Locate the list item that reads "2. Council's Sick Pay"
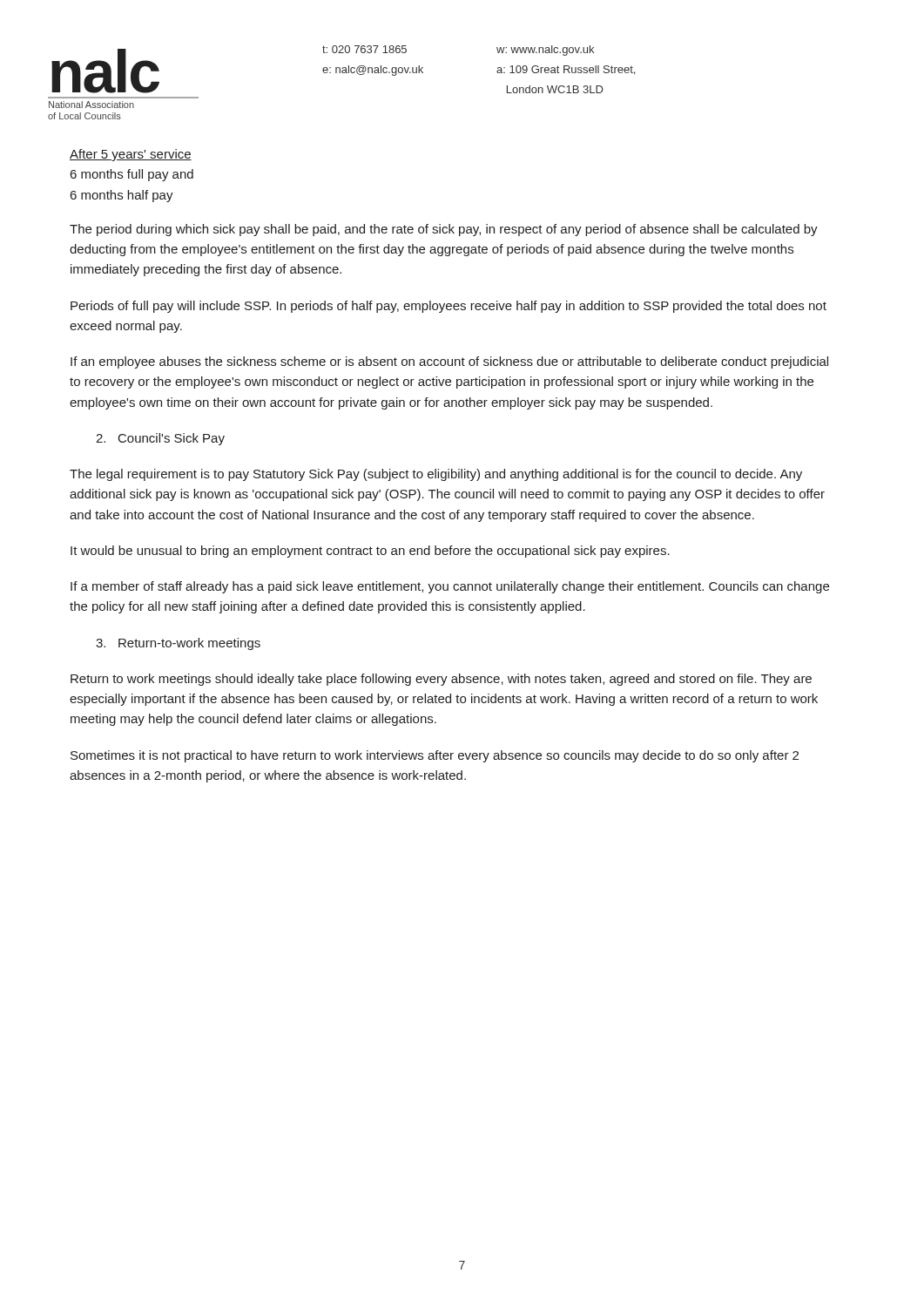Viewport: 924px width, 1307px height. tap(160, 438)
